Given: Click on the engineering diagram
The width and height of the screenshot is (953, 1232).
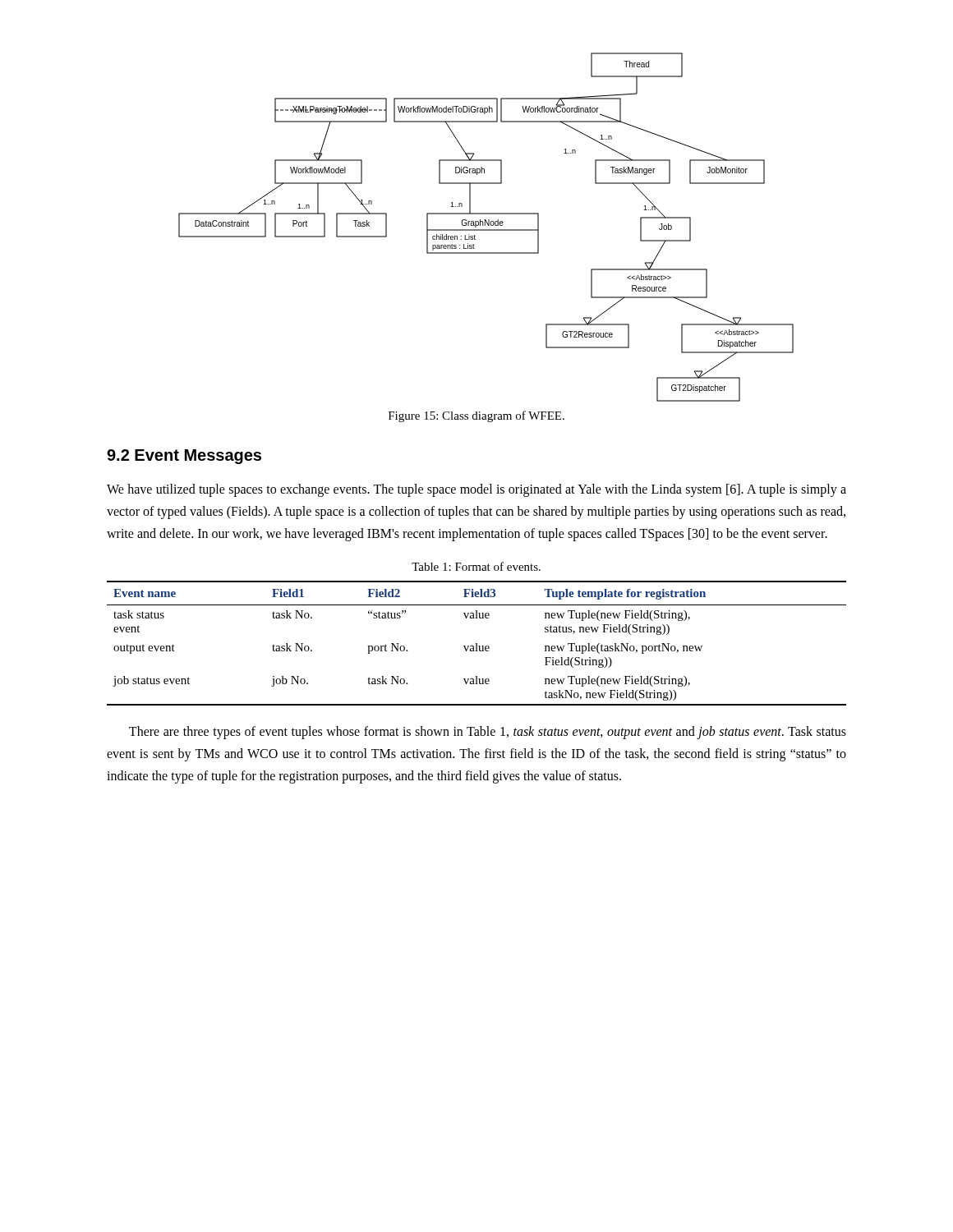Looking at the screenshot, I should coord(476,226).
